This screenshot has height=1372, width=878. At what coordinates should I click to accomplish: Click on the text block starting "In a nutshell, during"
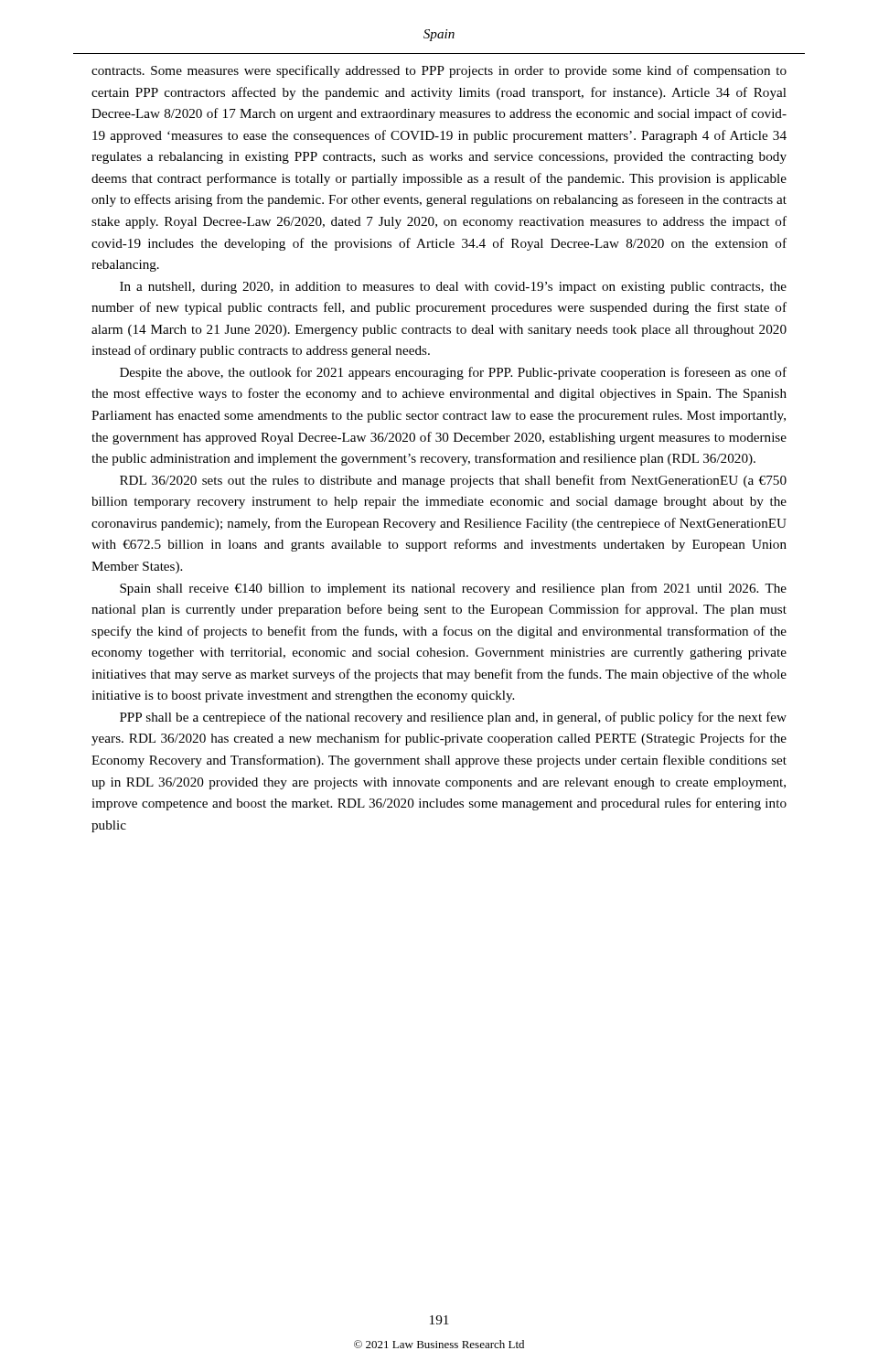pyautogui.click(x=439, y=318)
